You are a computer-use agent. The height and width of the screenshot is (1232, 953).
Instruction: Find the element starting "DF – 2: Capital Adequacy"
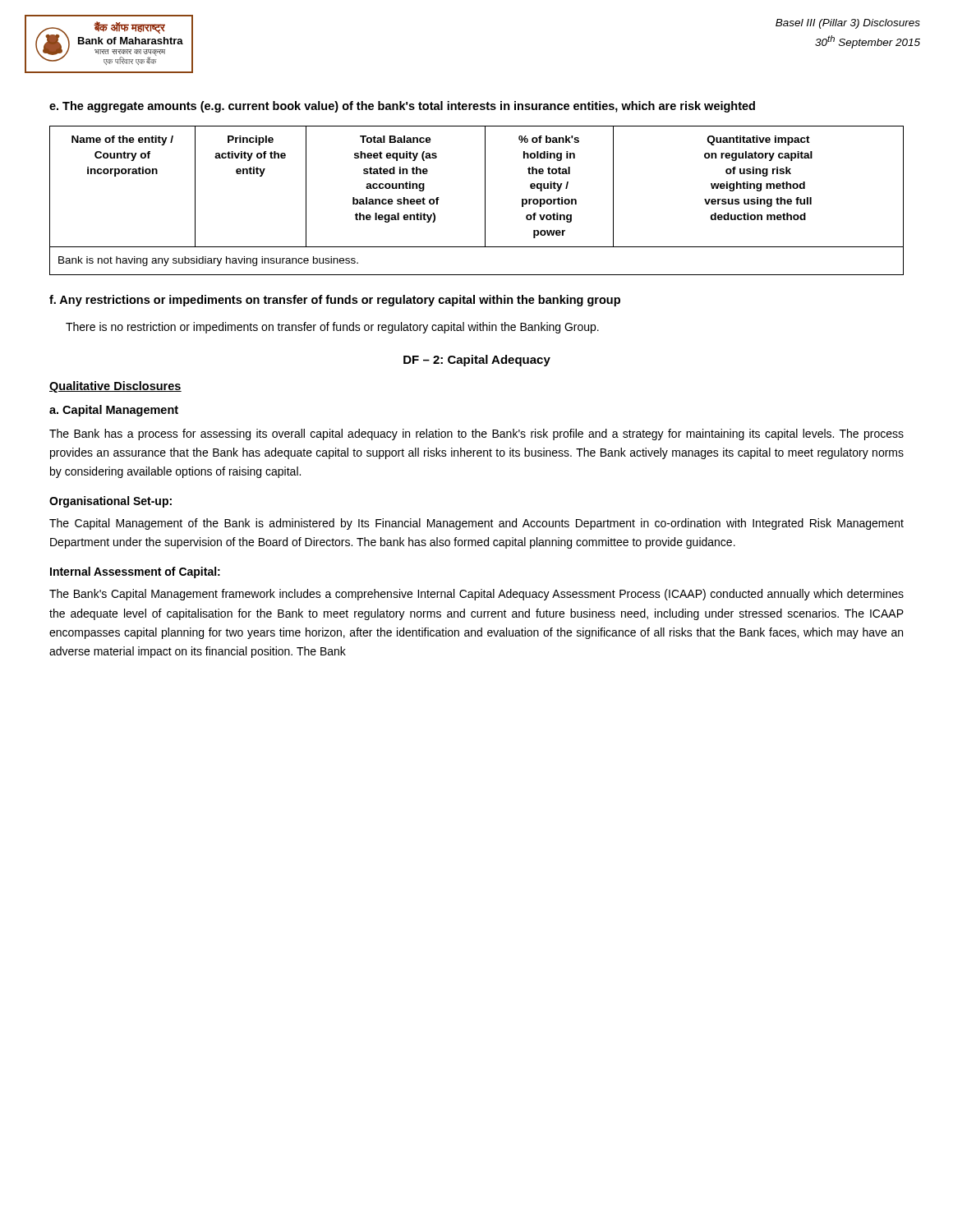(476, 359)
